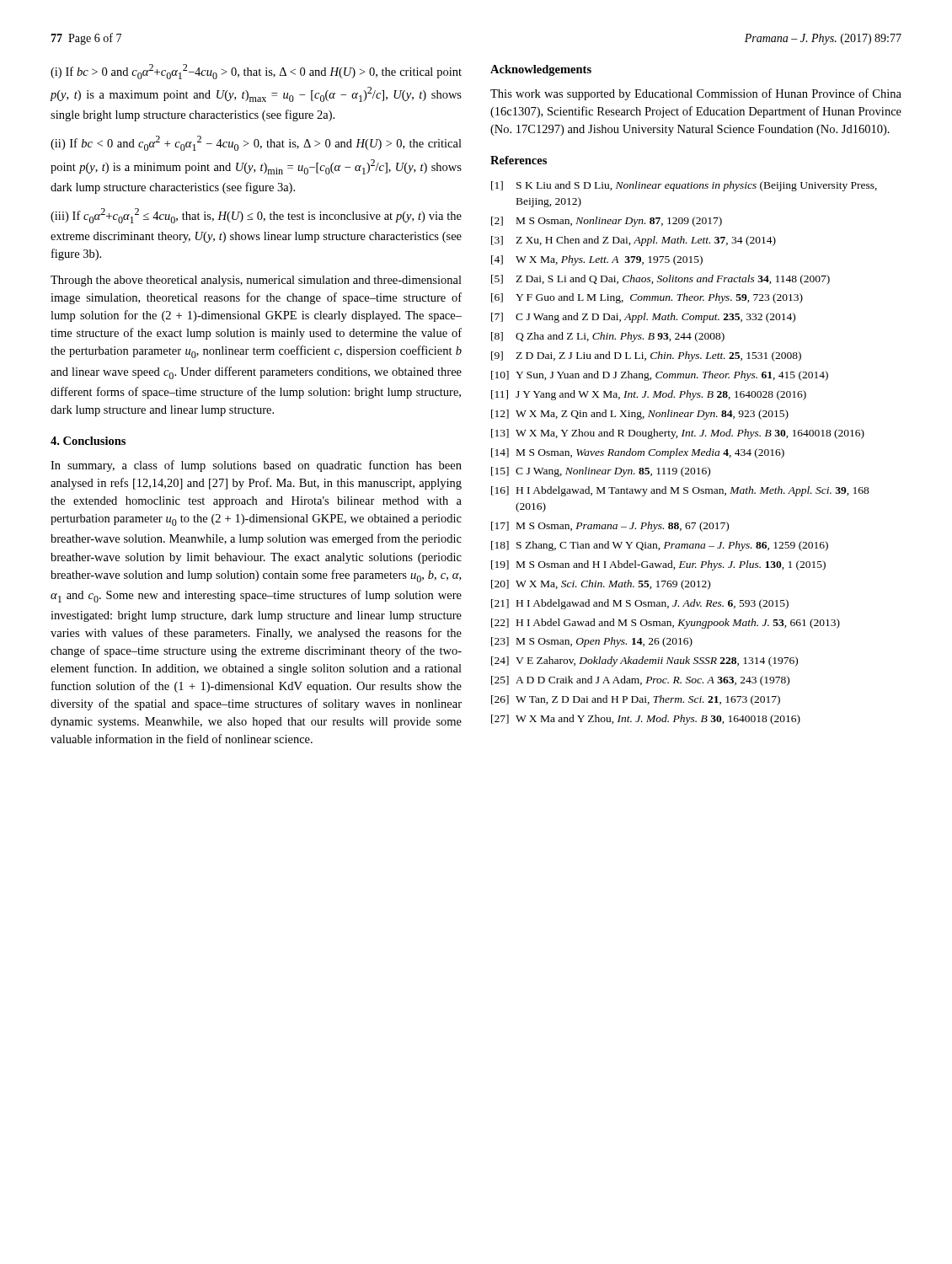Point to the region starting "[2] M S Osman, Nonlinear Dyn. 87,"

pyautogui.click(x=696, y=221)
